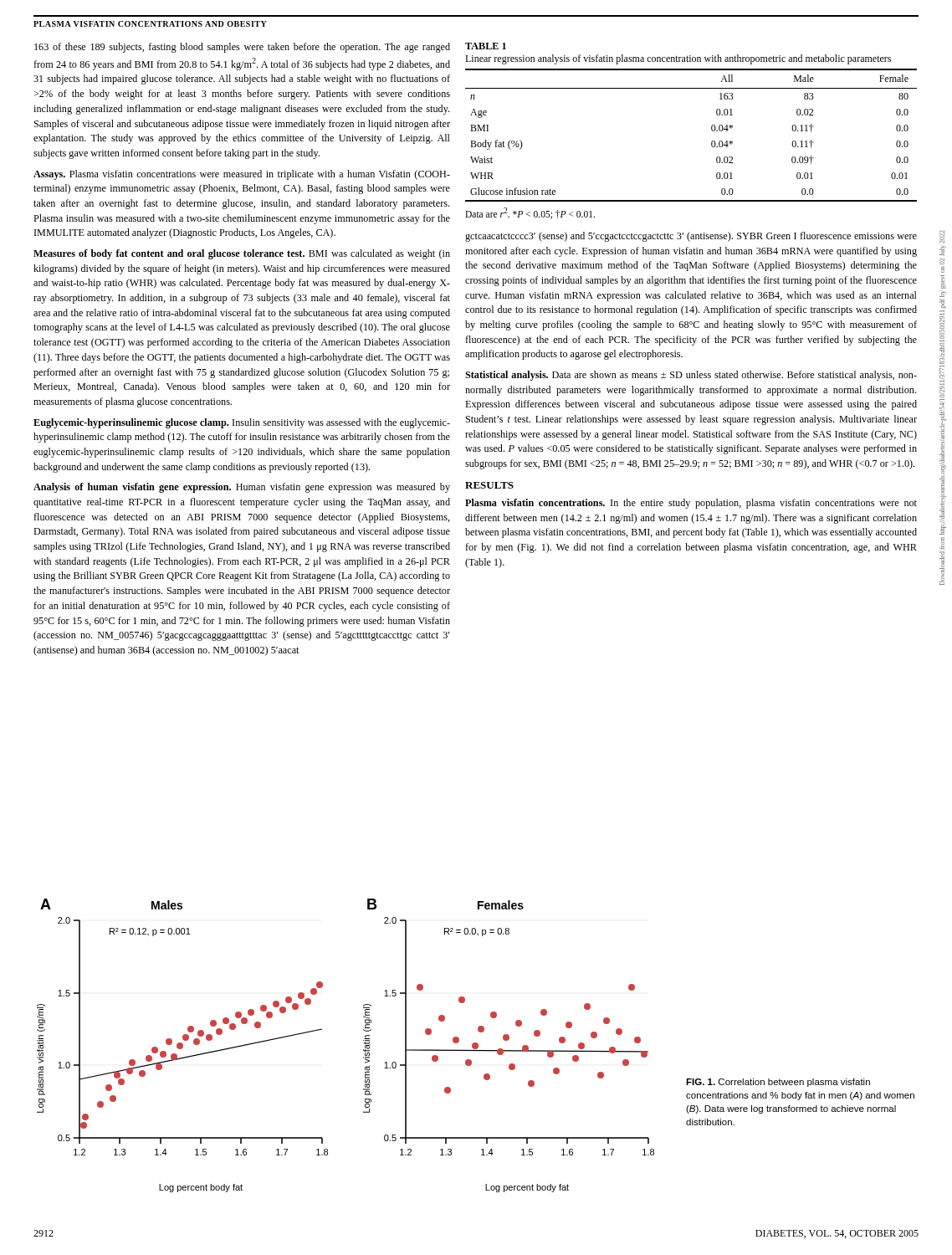Navigate to the text block starting "Plasma visfatin concentrations. In the"
This screenshot has width=952, height=1255.
(691, 532)
